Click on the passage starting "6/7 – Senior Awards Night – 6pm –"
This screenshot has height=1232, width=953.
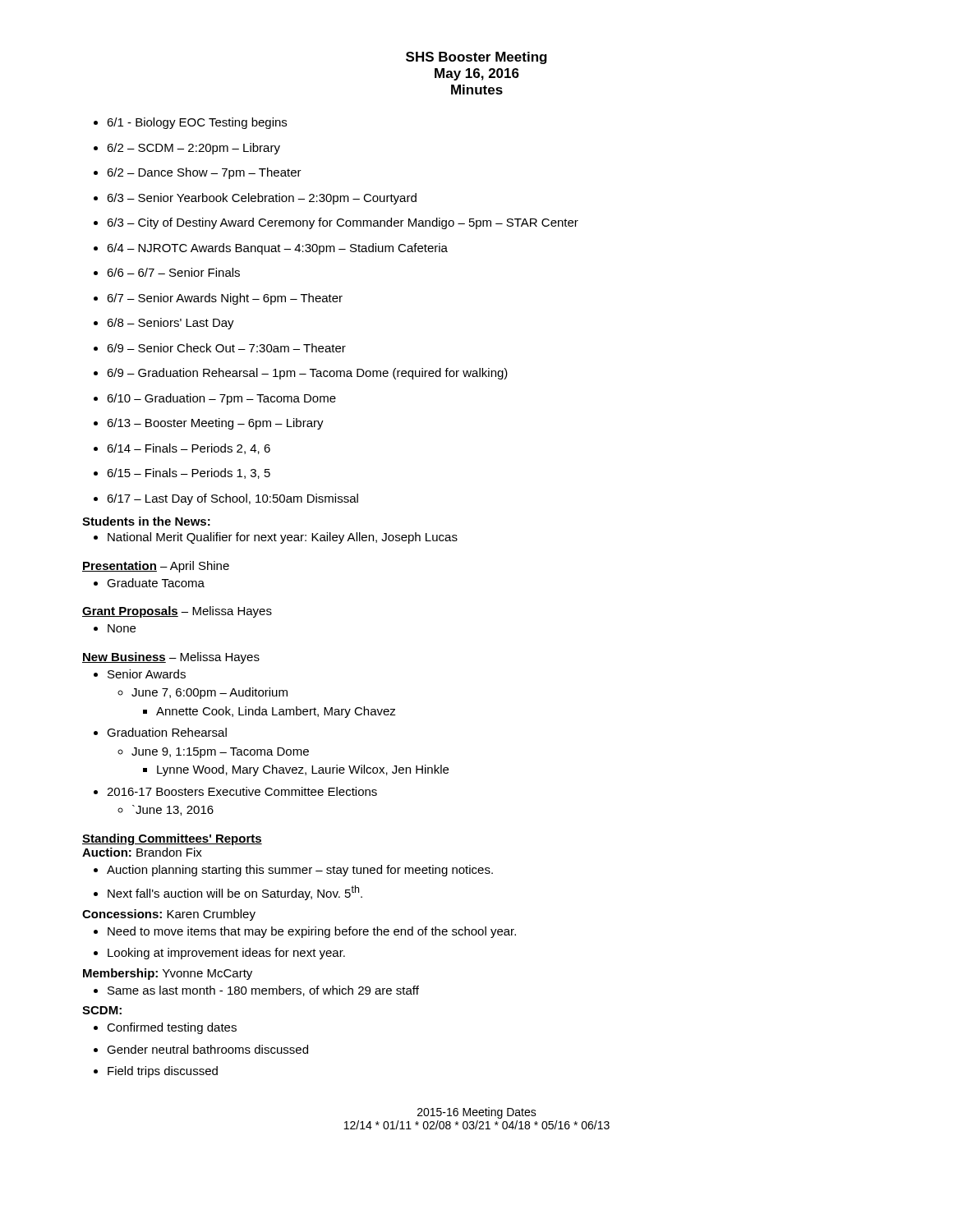pyautogui.click(x=218, y=299)
